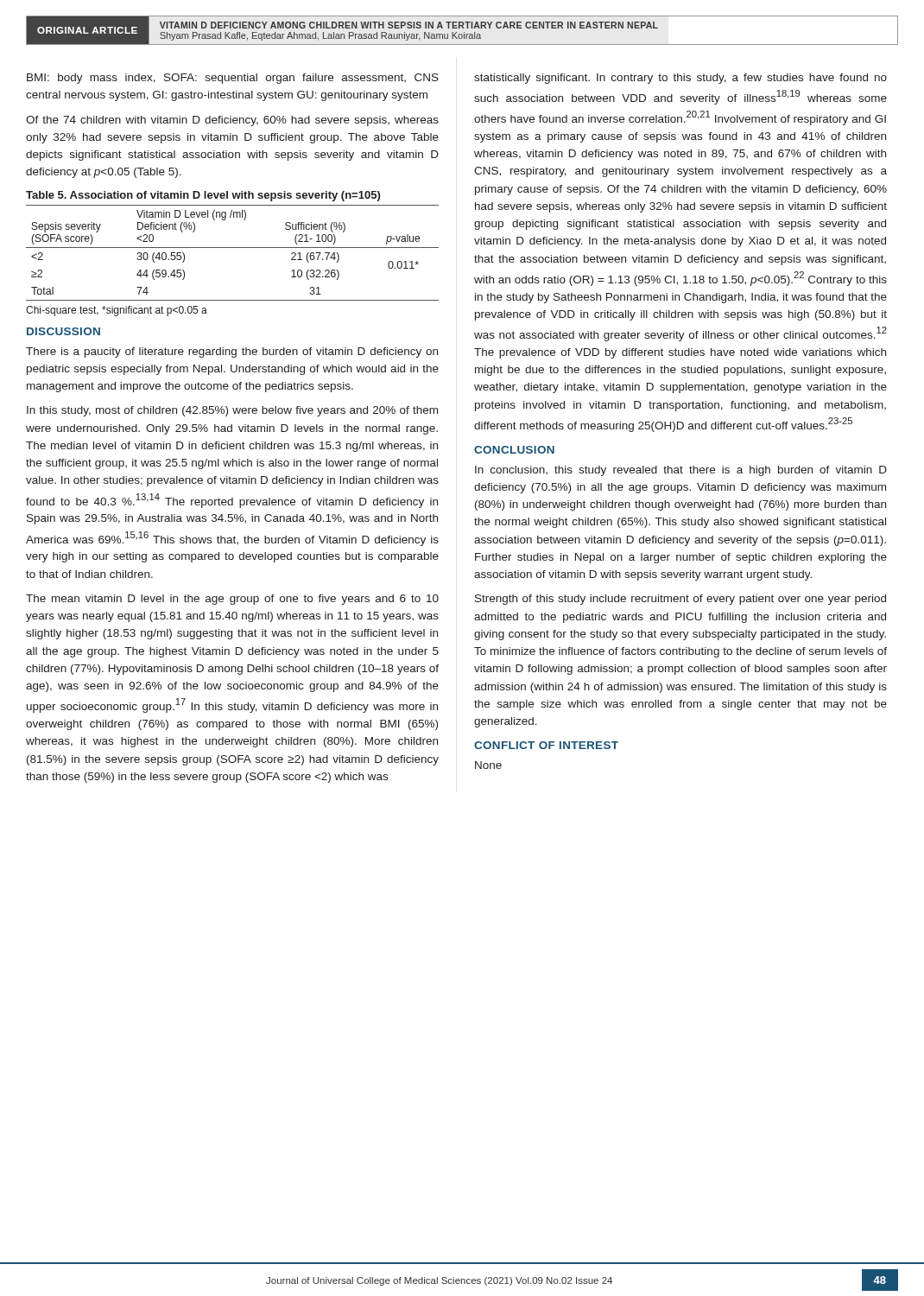Find the text block with the text "There is a paucity of literature"
This screenshot has height=1296, width=924.
(232, 369)
